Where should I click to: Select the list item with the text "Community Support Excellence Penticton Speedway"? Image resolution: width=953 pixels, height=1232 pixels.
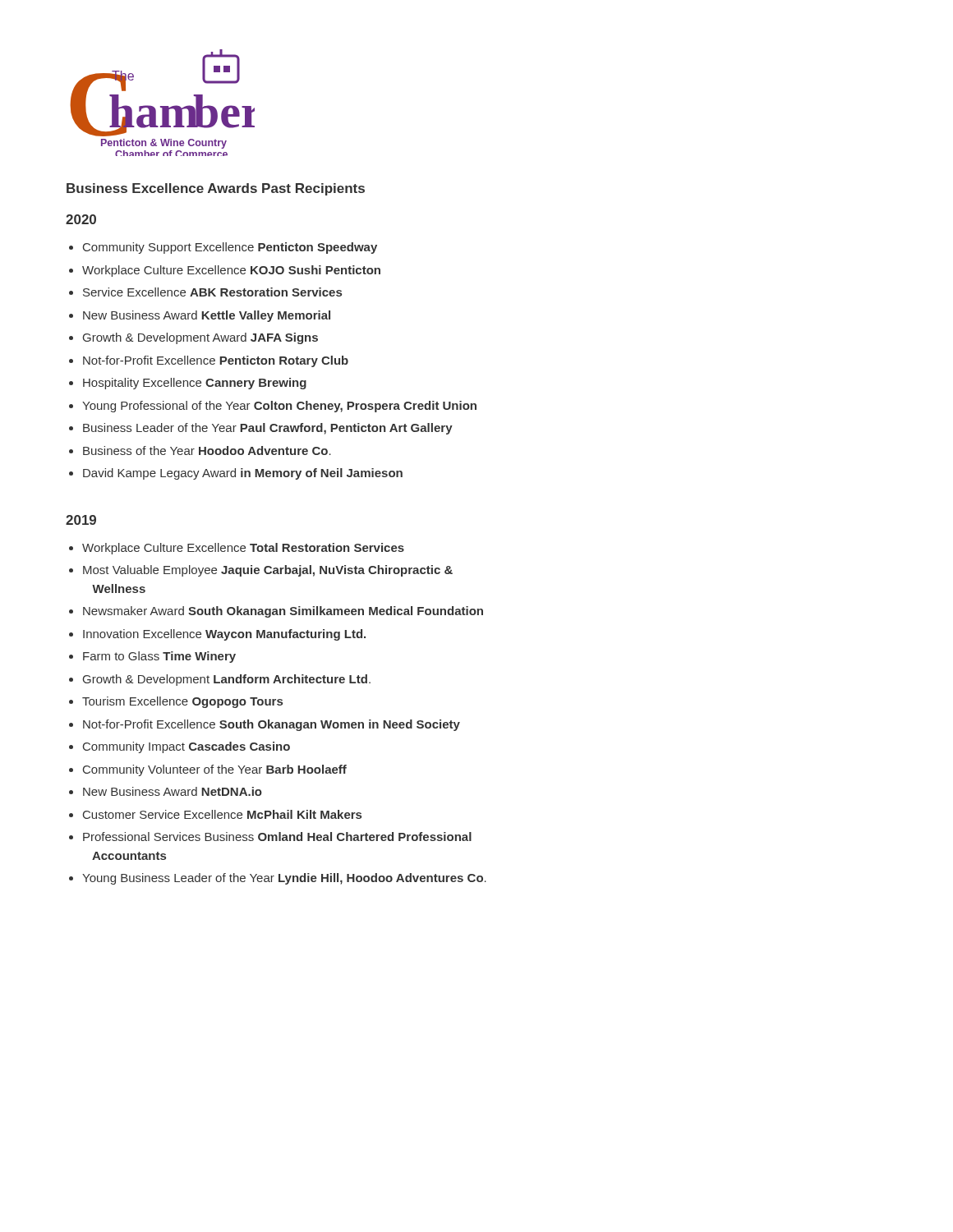point(230,247)
